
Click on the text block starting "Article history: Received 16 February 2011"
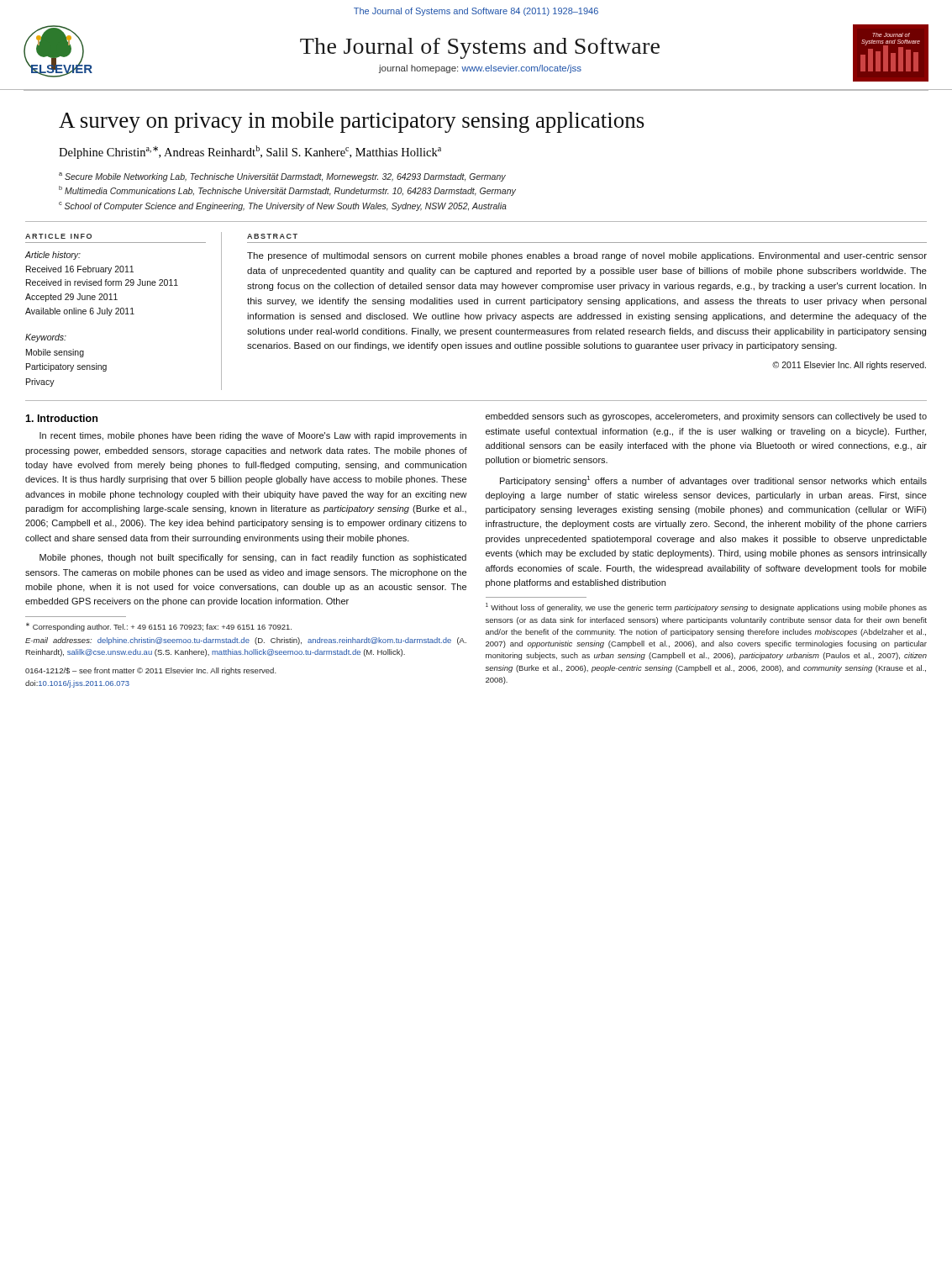tap(116, 283)
